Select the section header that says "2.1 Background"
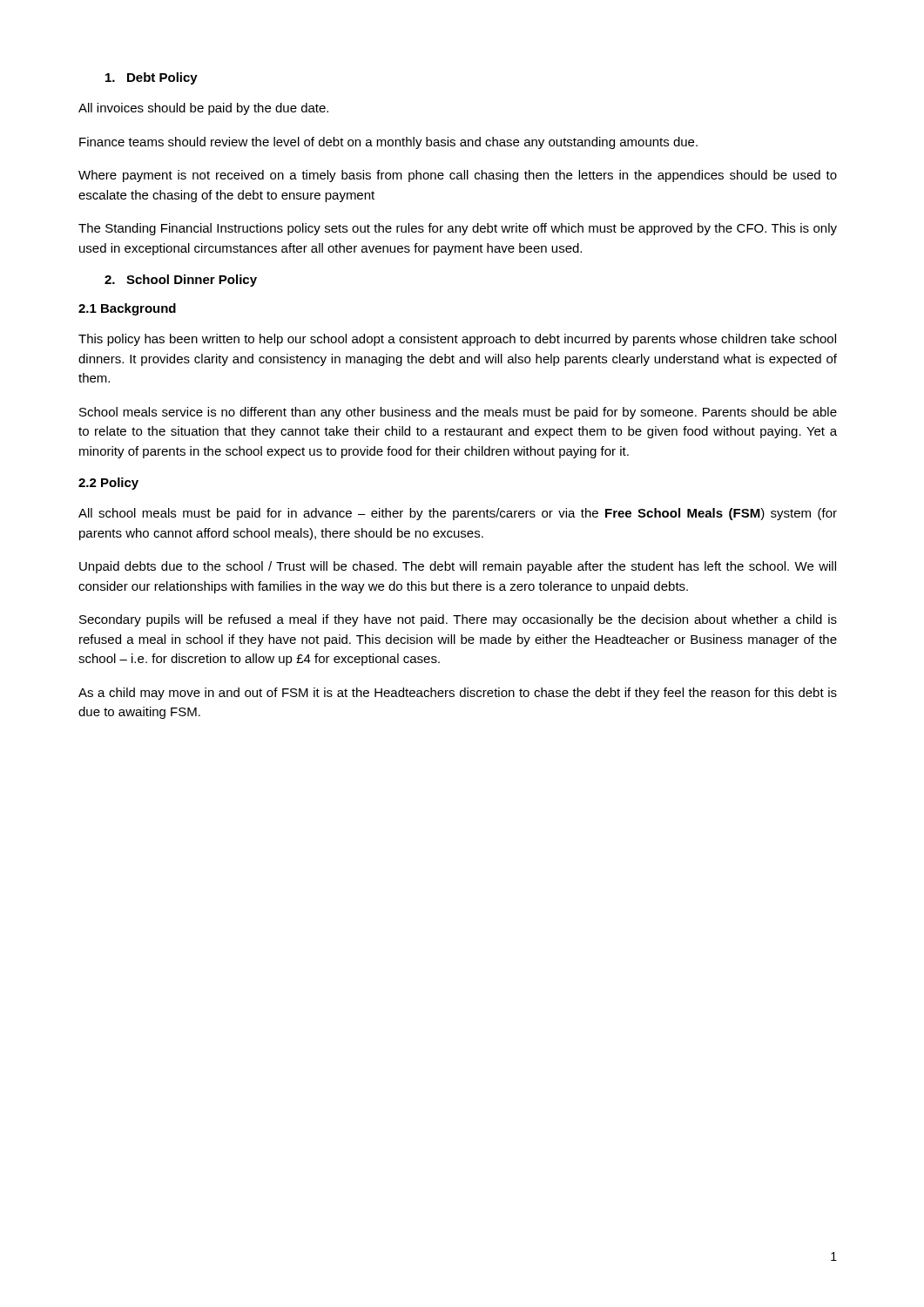The image size is (924, 1307). point(127,308)
